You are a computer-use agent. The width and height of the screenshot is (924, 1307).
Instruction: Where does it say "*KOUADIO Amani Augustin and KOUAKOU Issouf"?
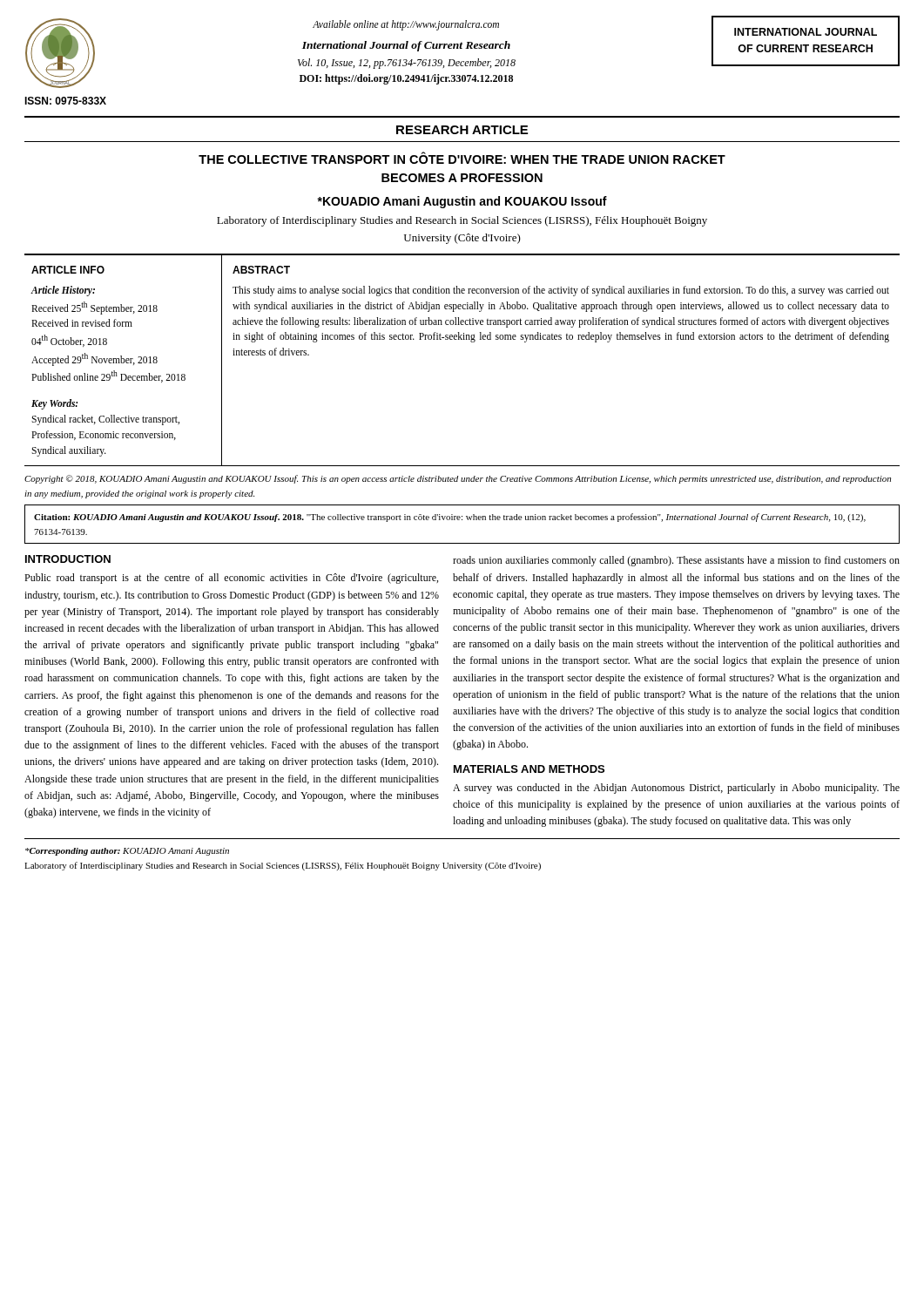(462, 201)
